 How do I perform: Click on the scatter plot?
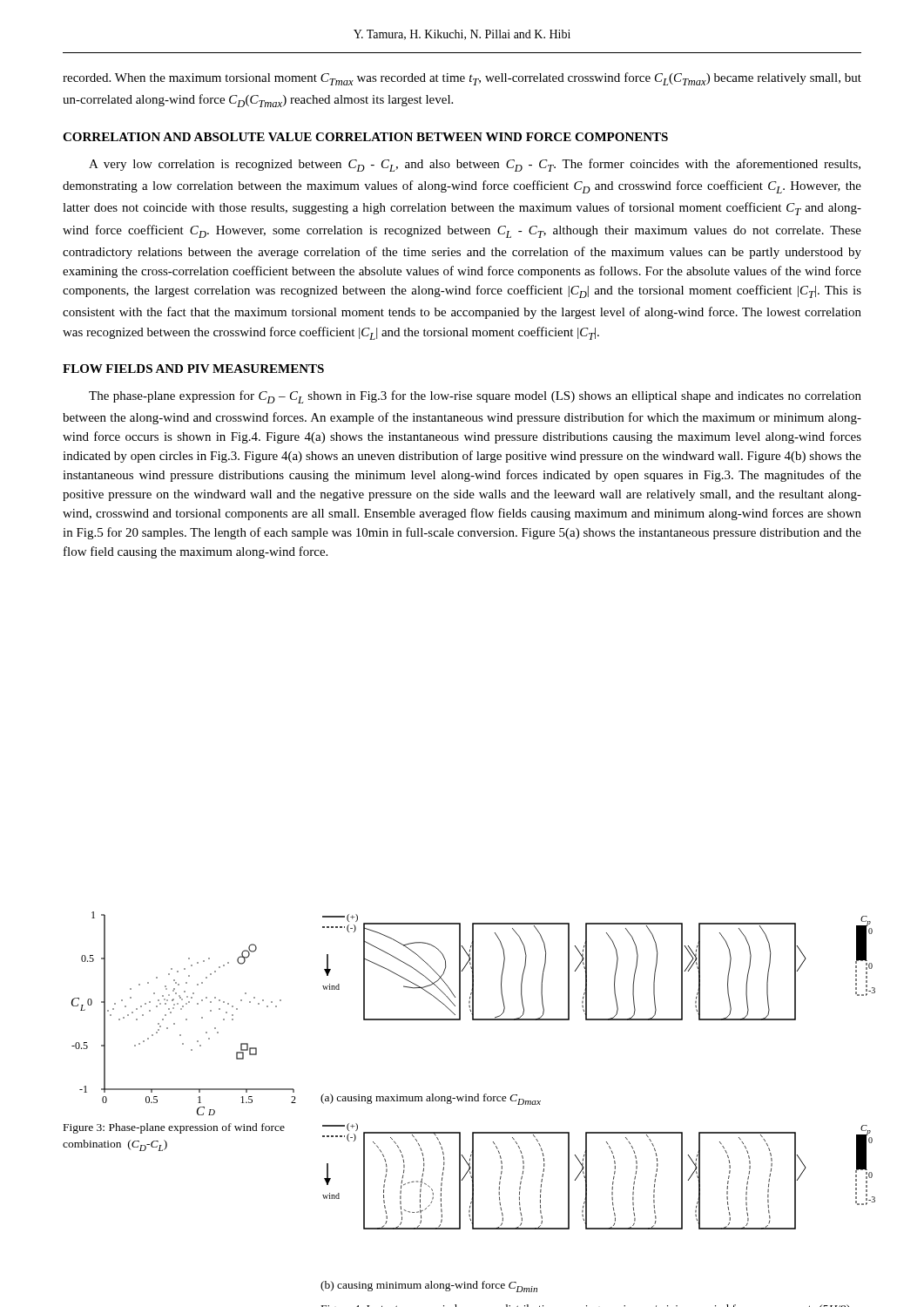180,1011
